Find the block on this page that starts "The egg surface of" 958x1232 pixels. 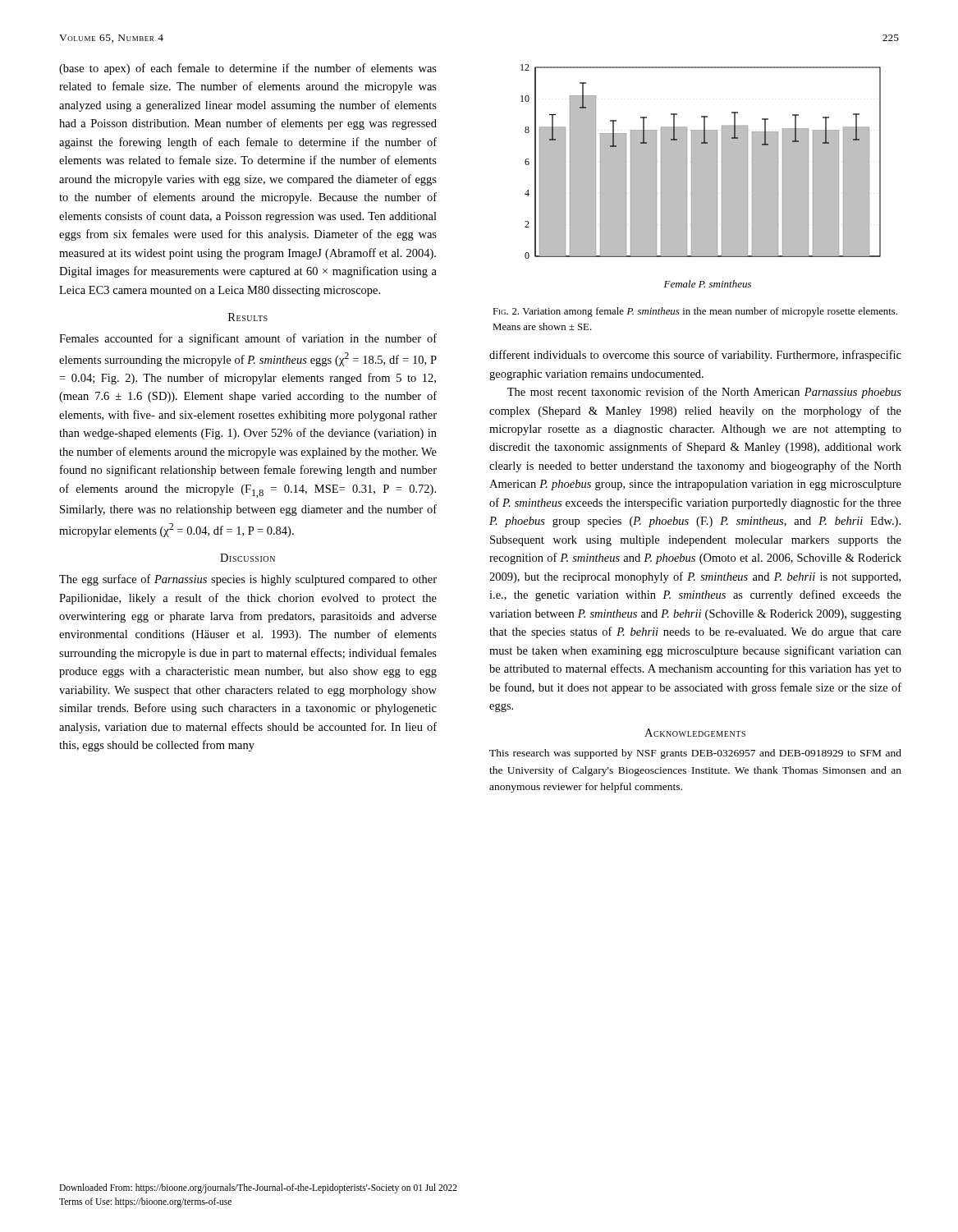point(248,662)
